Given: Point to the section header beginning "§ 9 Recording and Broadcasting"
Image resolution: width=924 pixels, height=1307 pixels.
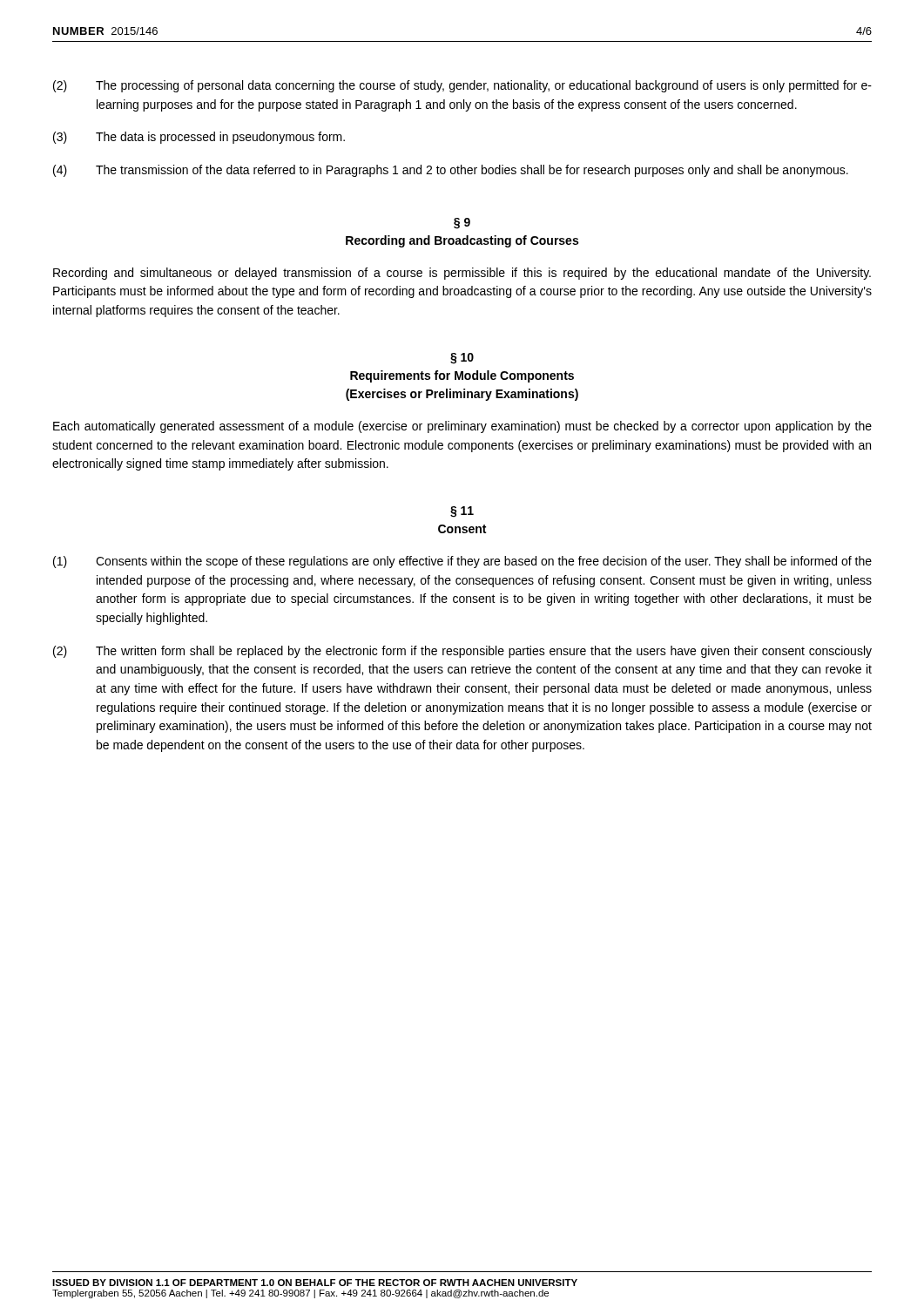Looking at the screenshot, I should click(462, 232).
